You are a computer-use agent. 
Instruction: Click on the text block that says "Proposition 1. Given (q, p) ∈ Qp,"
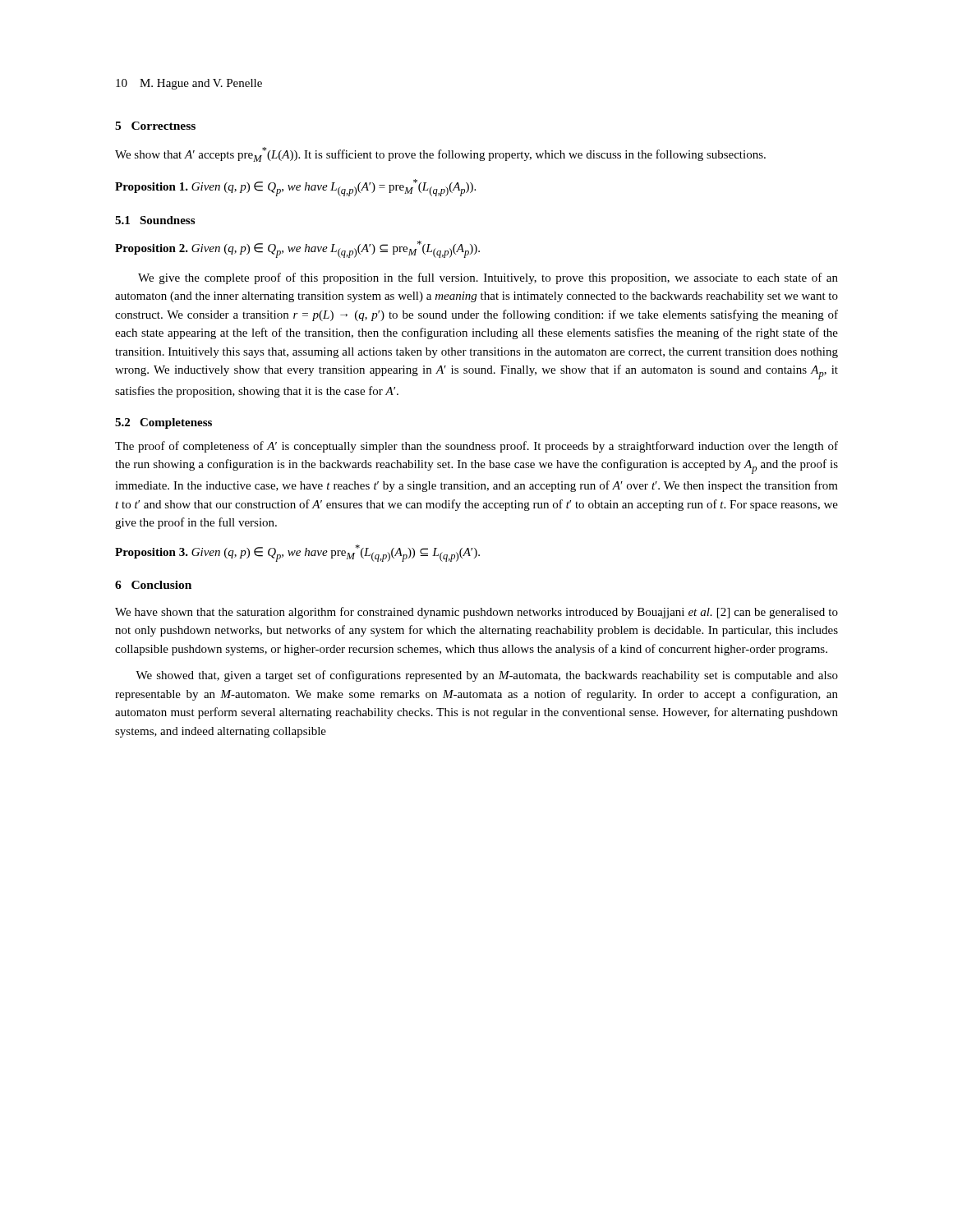[296, 186]
